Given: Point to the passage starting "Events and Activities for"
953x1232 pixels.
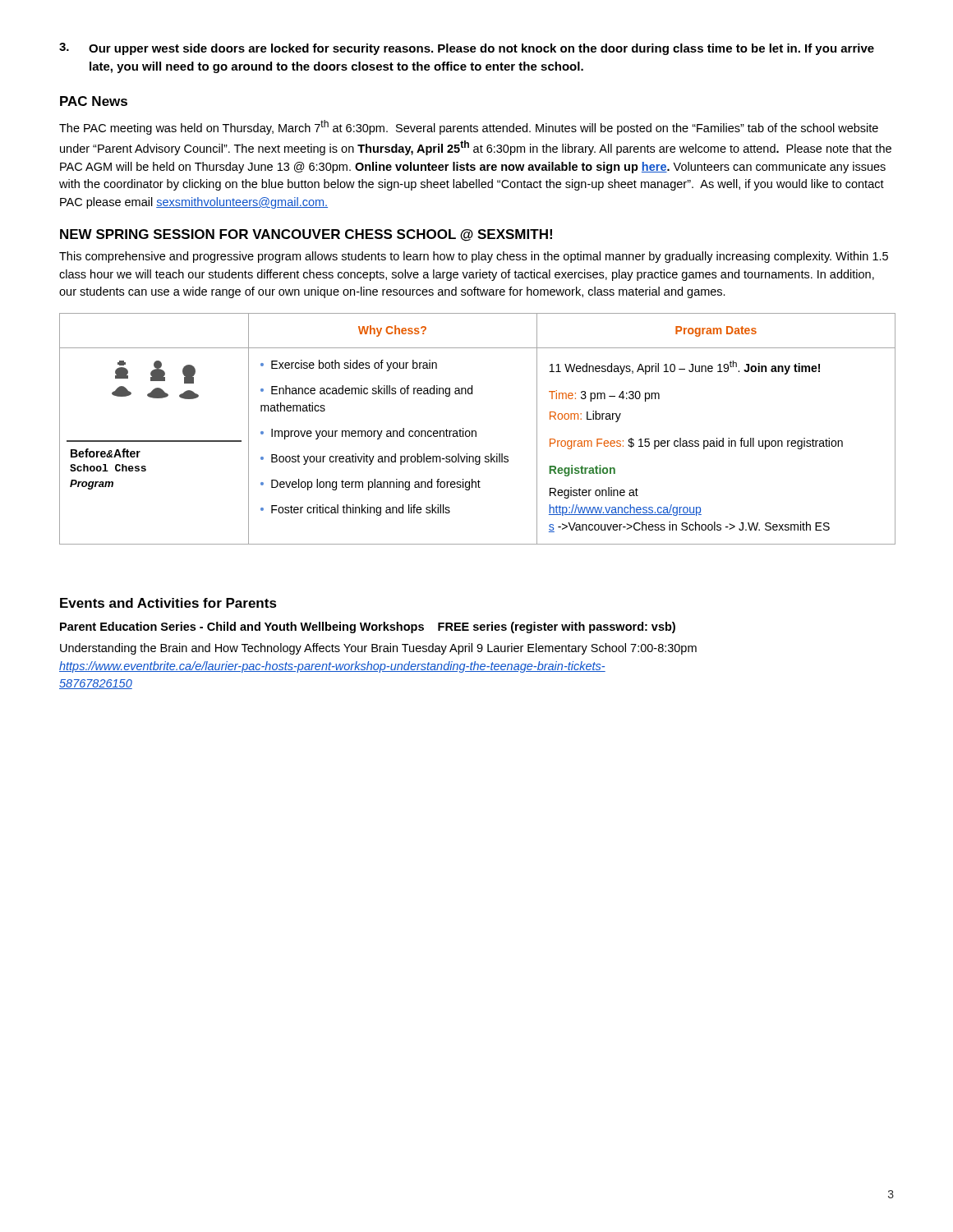Looking at the screenshot, I should (168, 603).
